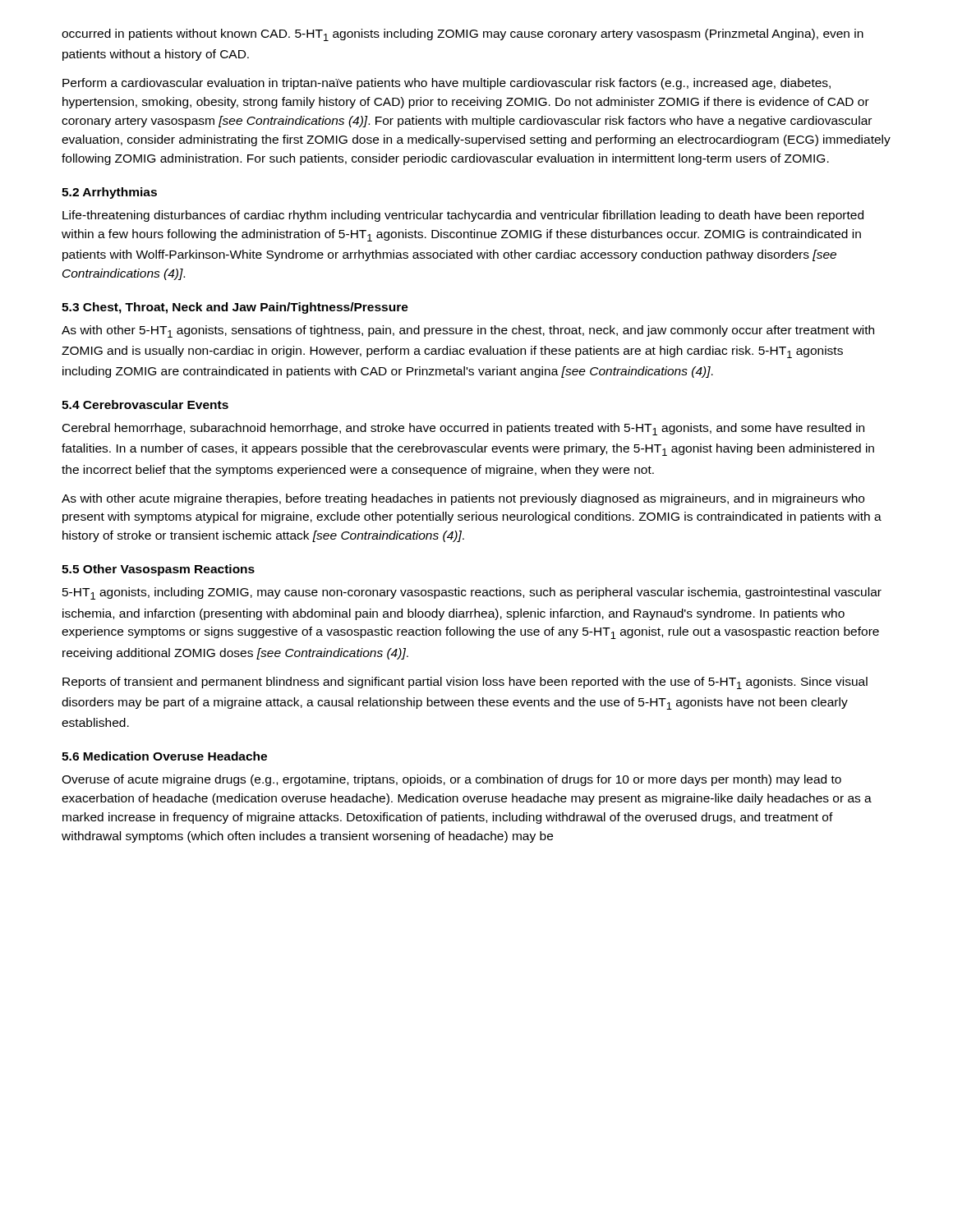
Task: Locate the element starting "5-HT1 agonists, including ZOMIG, may cause non-coronary"
Action: 476,623
